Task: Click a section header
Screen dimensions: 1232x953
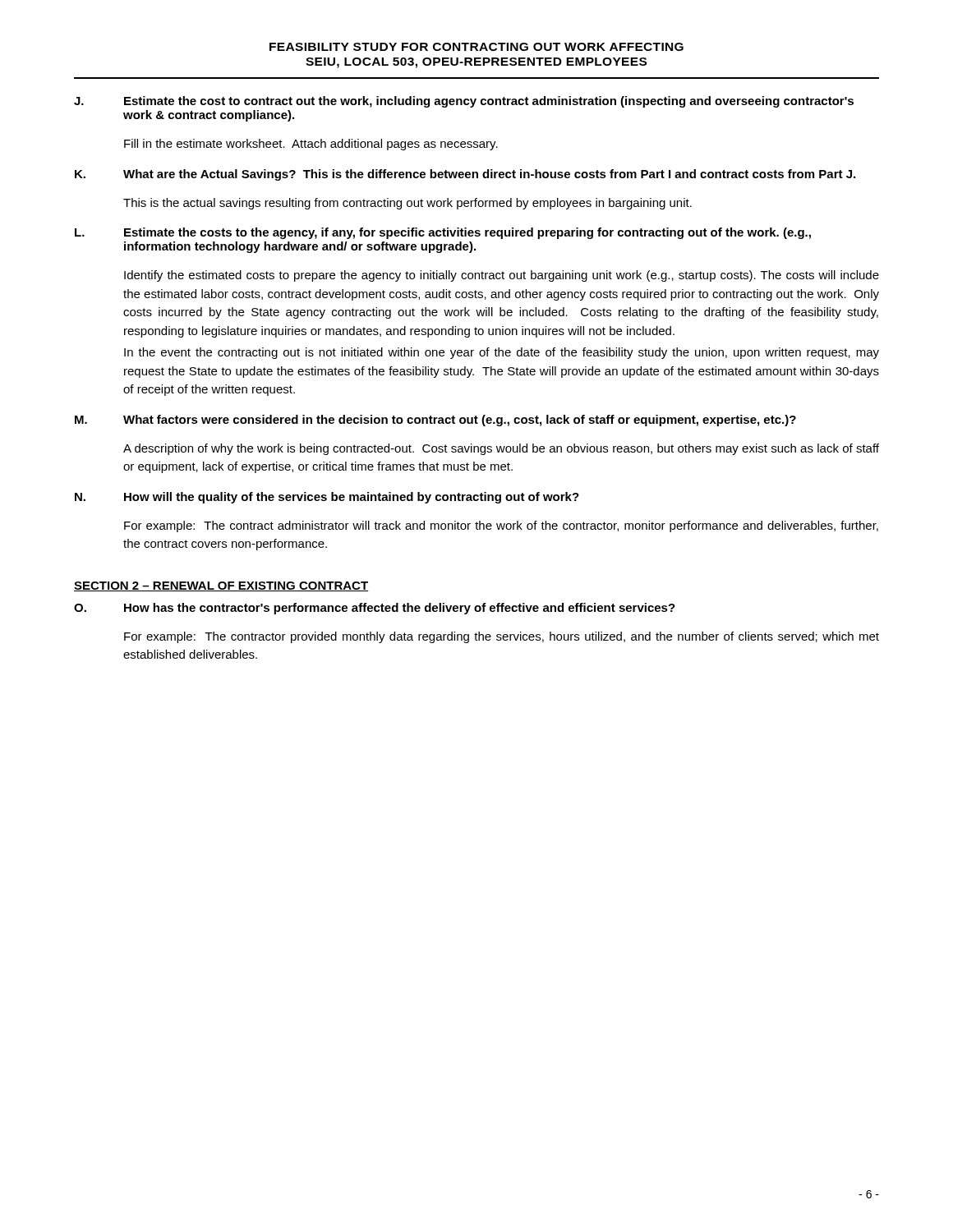Action: coord(221,585)
